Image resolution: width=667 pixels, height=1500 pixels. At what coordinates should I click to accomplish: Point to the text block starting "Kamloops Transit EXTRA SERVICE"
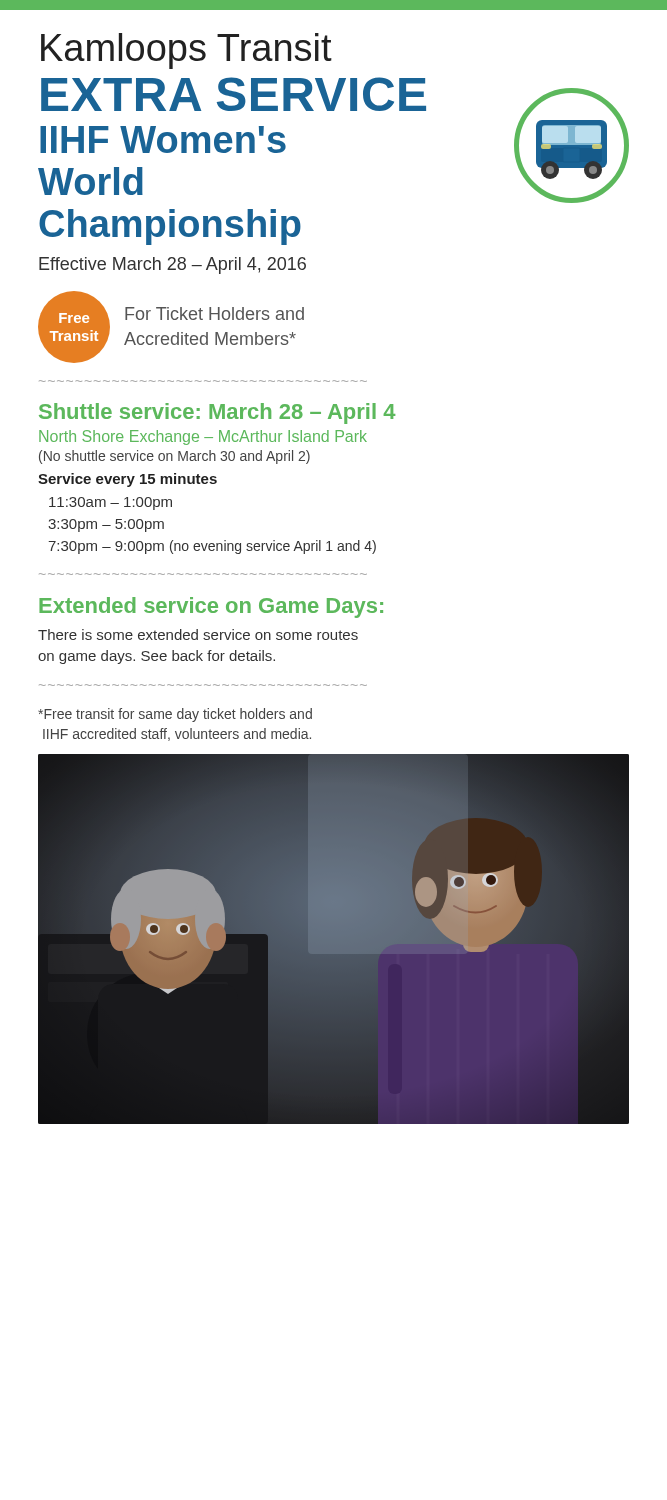[186, 51]
